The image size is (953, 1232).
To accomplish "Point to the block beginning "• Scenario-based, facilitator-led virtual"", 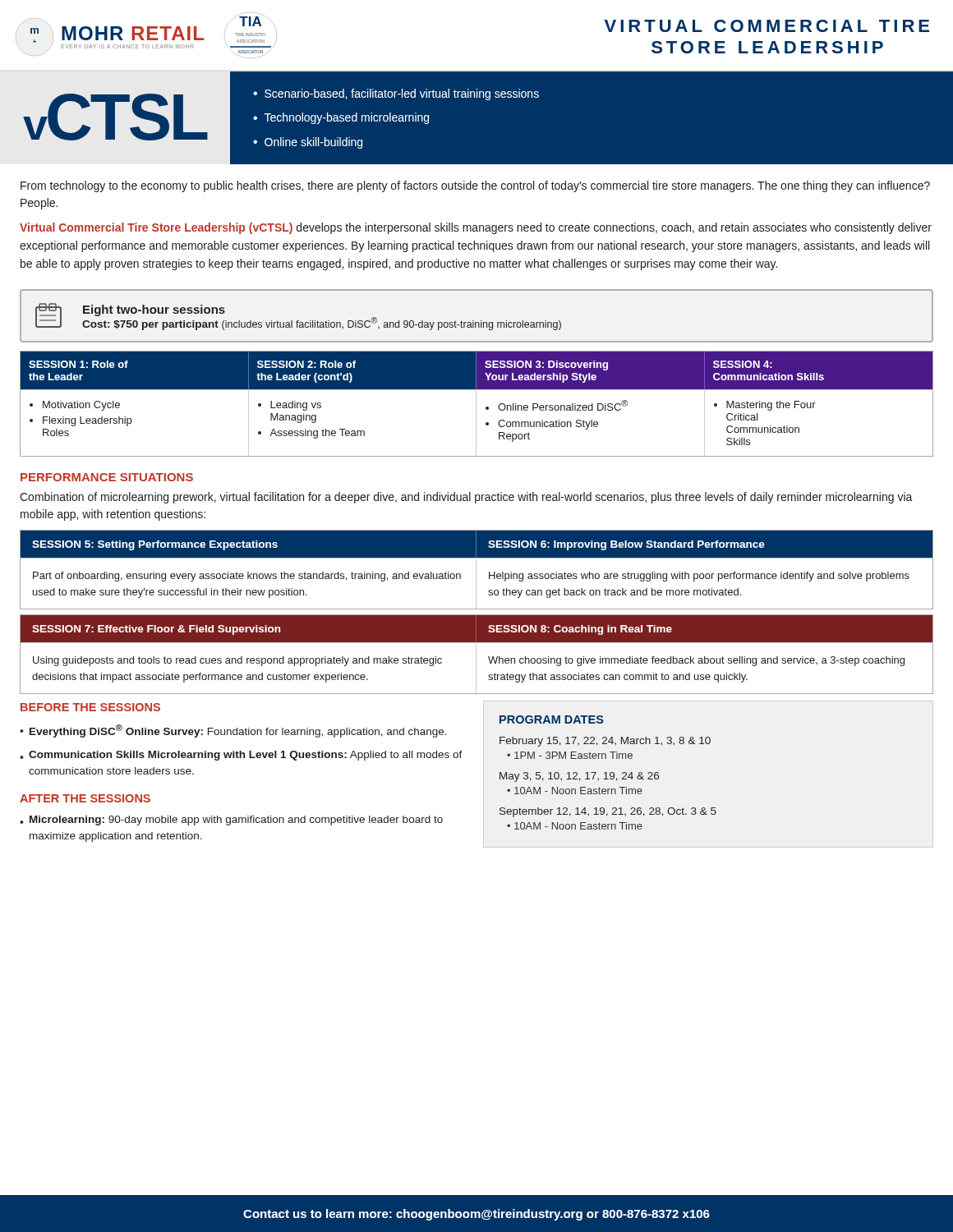I will 396,93.
